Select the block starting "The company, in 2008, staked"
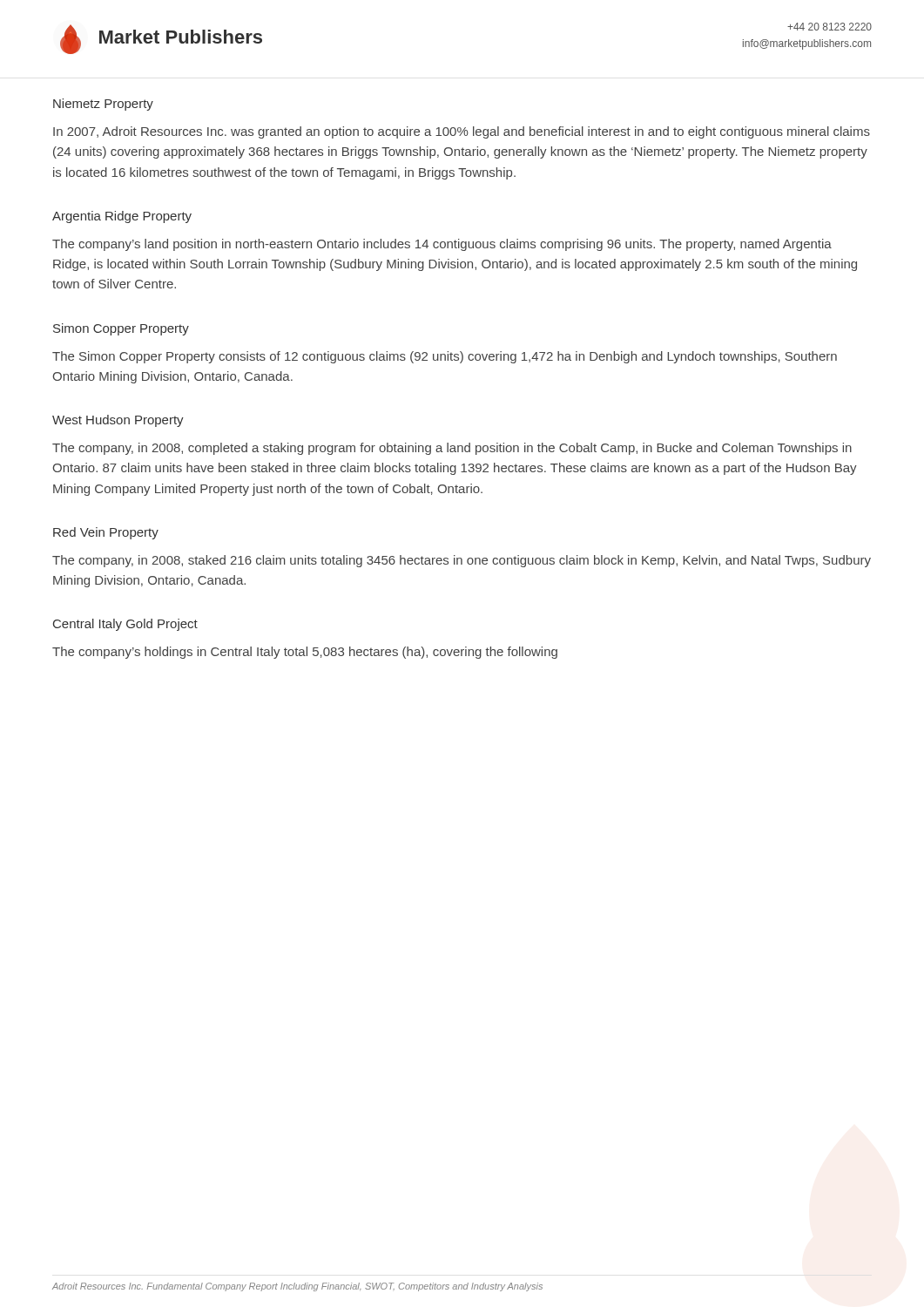 point(462,570)
